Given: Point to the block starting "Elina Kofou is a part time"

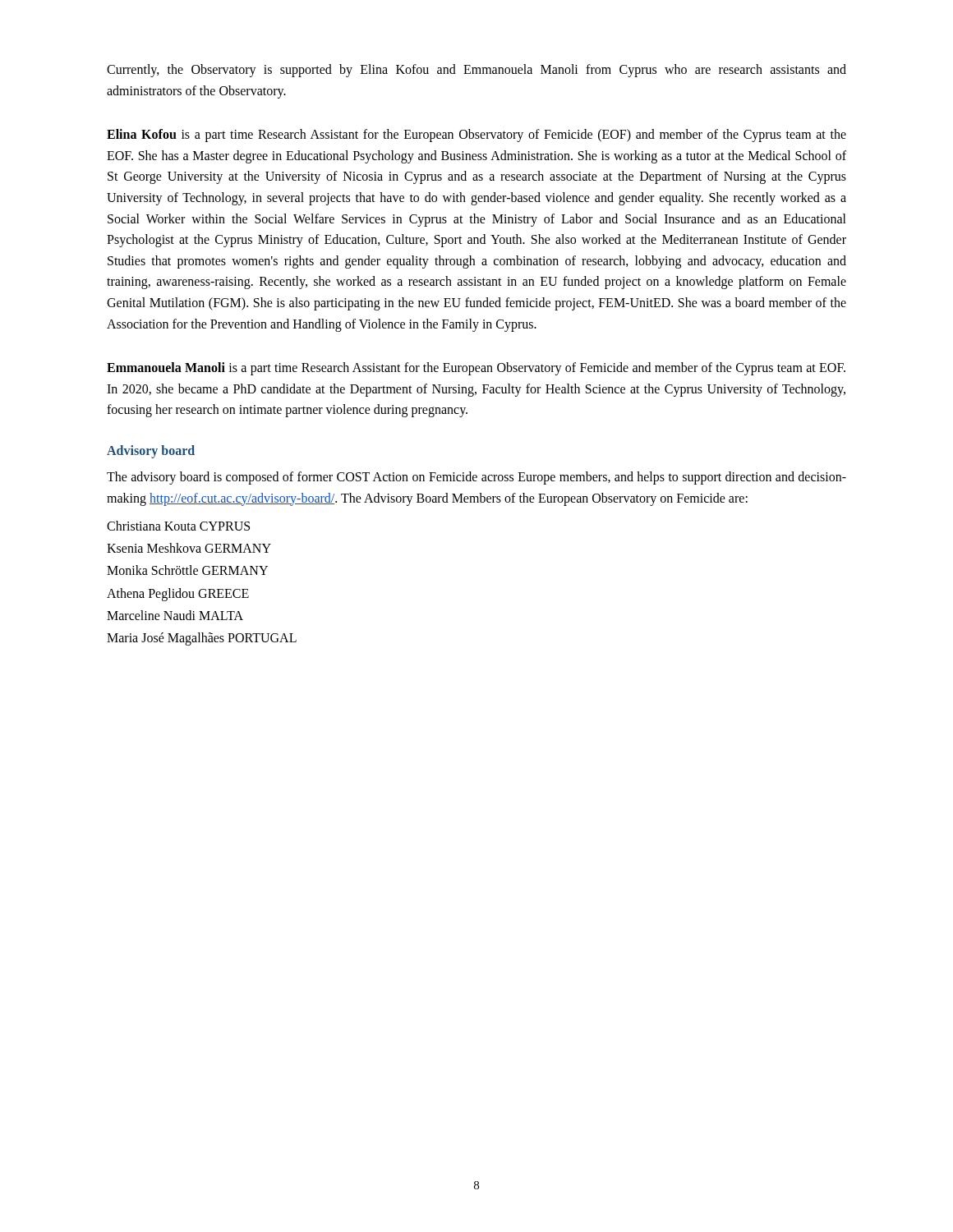Looking at the screenshot, I should pos(476,229).
